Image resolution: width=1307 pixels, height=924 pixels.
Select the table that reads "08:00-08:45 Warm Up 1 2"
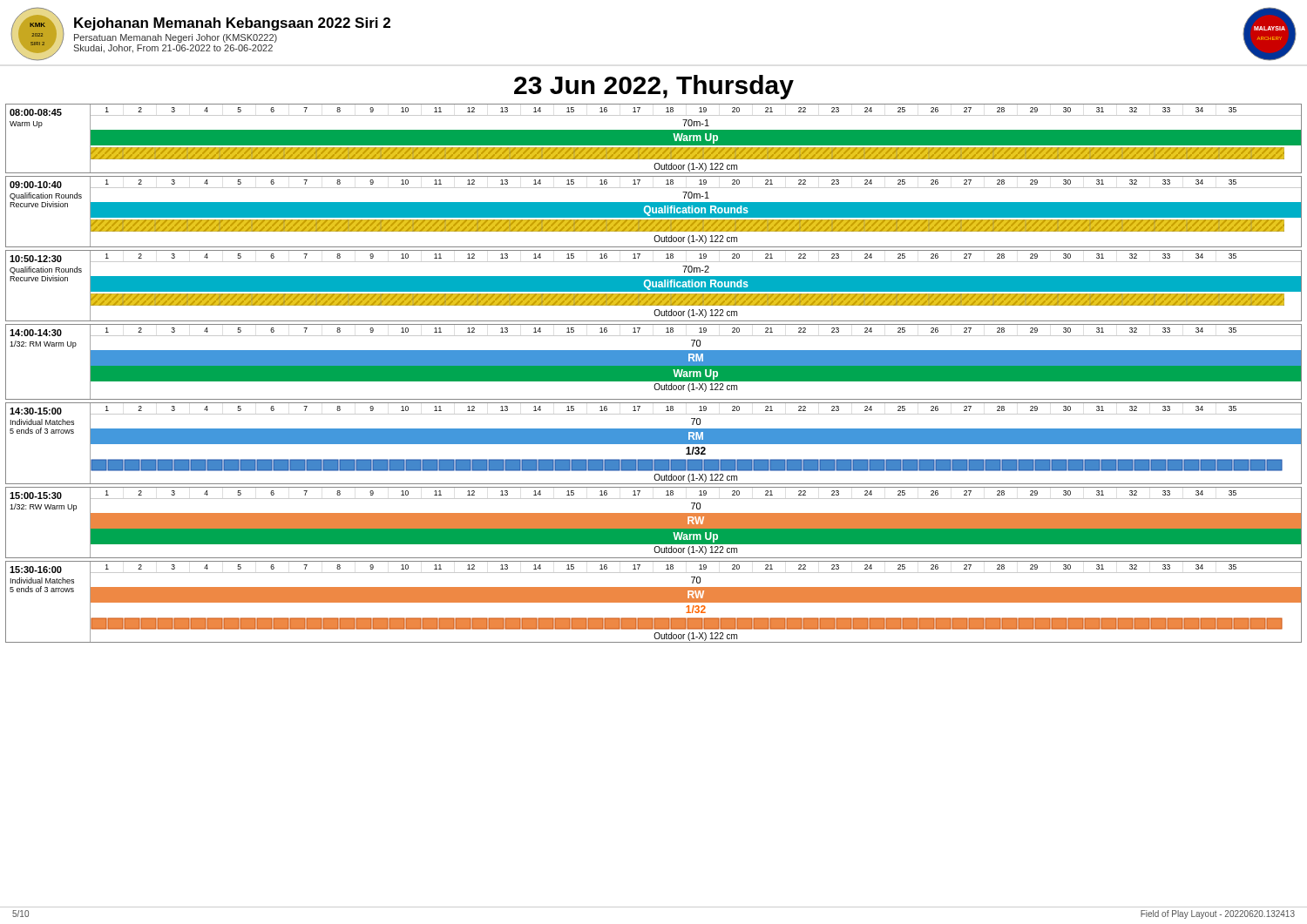[x=654, y=373]
